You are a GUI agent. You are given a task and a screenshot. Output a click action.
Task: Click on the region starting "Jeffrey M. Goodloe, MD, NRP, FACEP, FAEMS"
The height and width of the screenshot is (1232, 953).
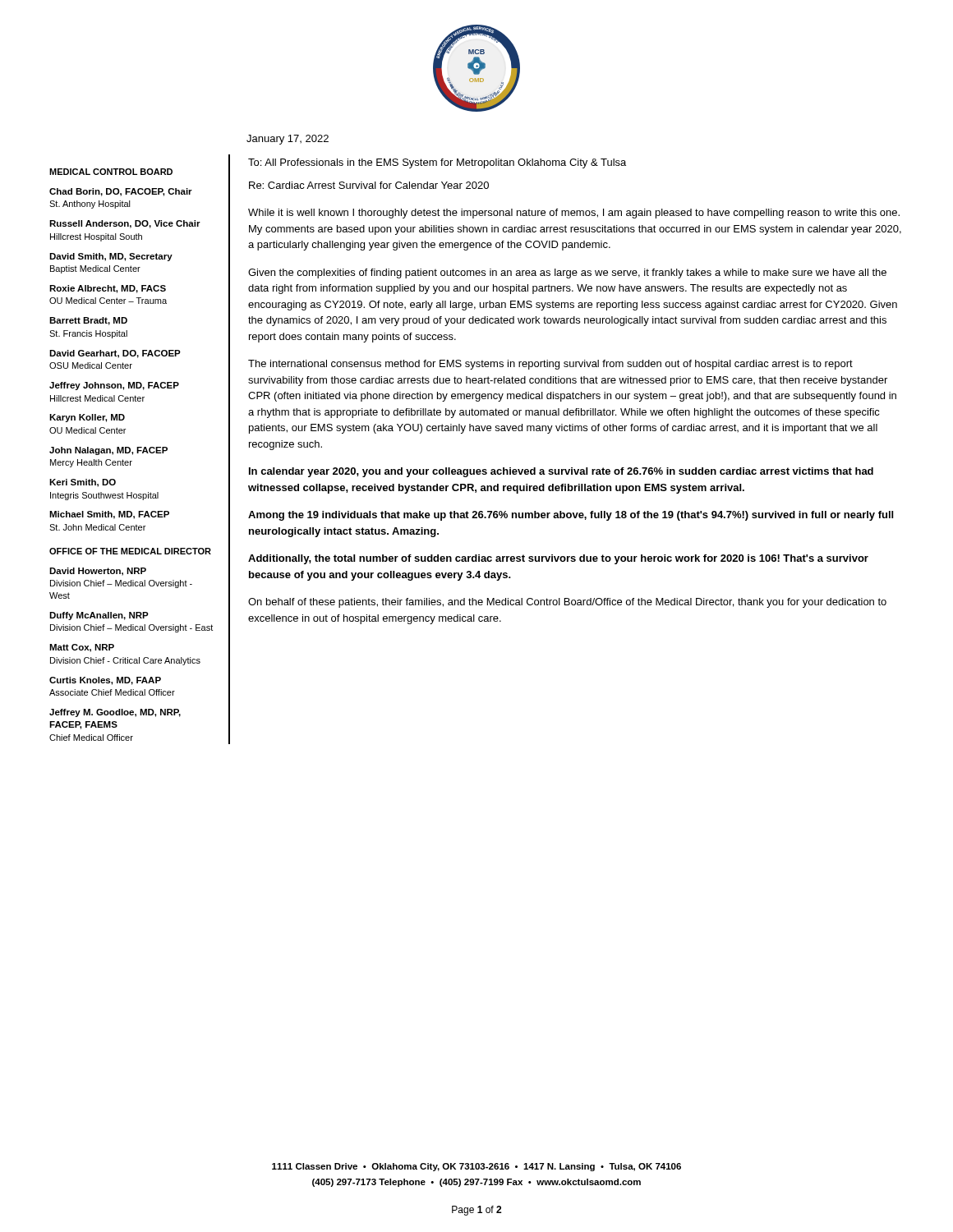131,725
